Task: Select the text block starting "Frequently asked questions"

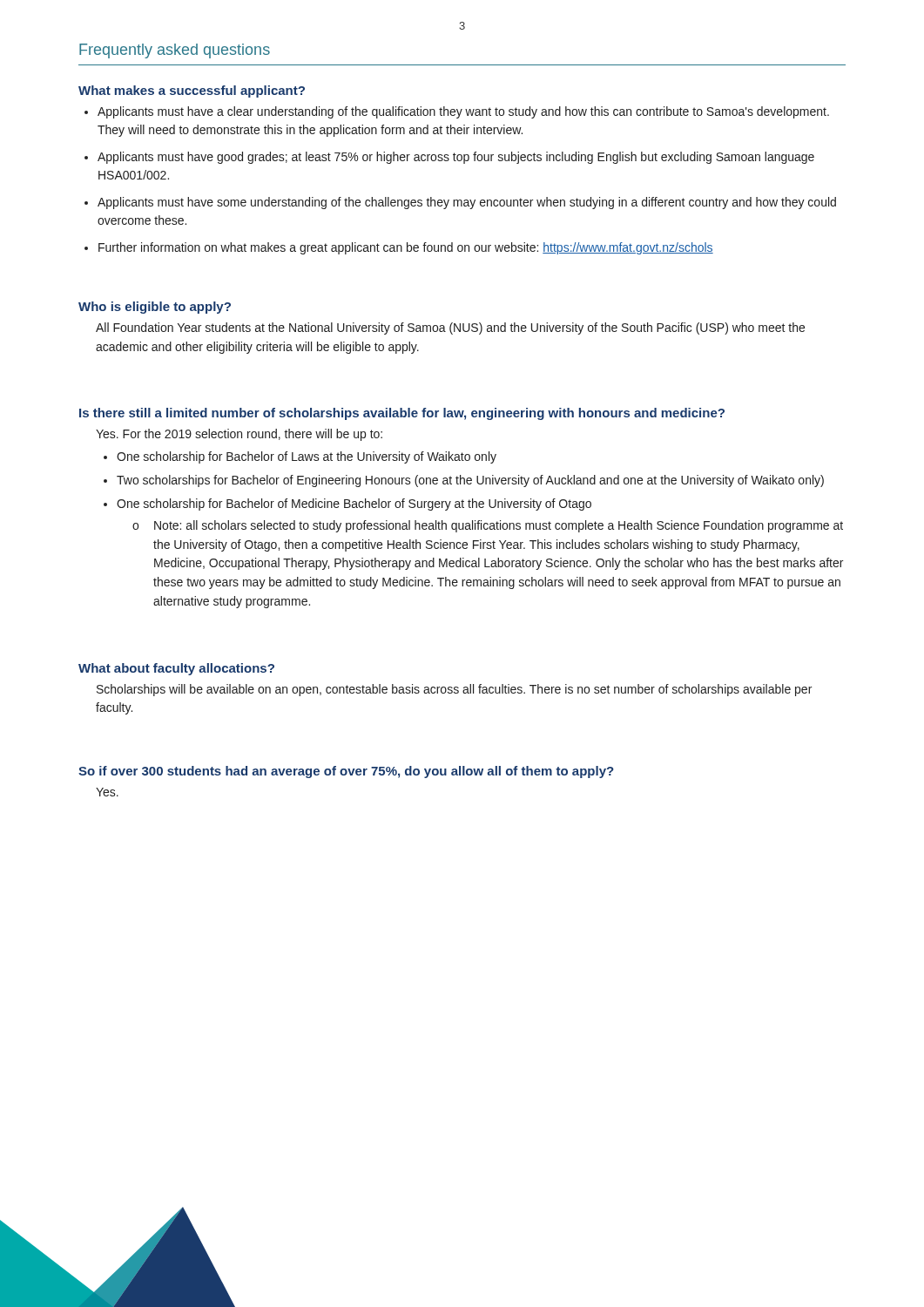Action: coord(174,50)
